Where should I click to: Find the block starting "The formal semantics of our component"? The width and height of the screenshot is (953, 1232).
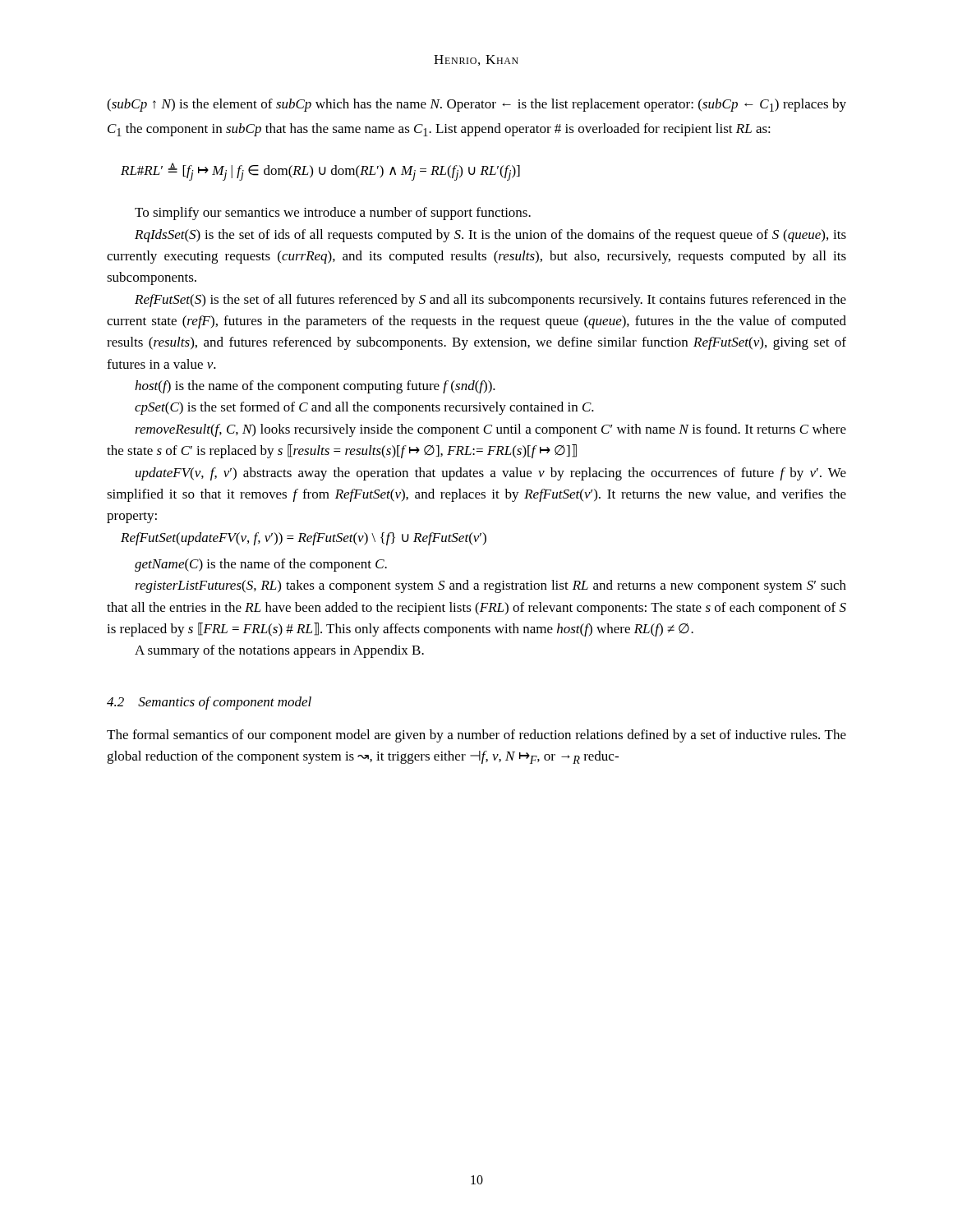tap(476, 747)
